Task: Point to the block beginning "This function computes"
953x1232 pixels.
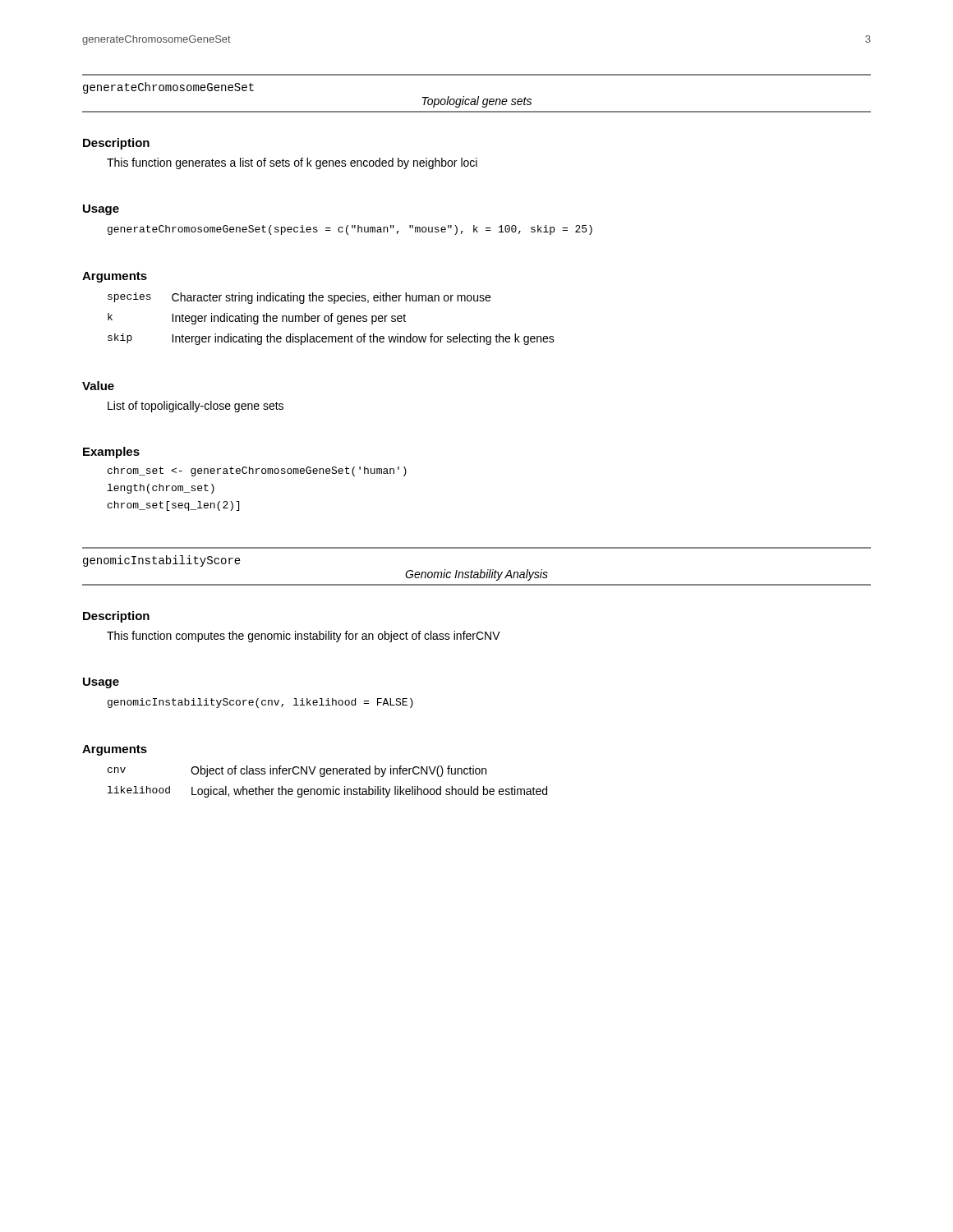Action: pyautogui.click(x=303, y=636)
